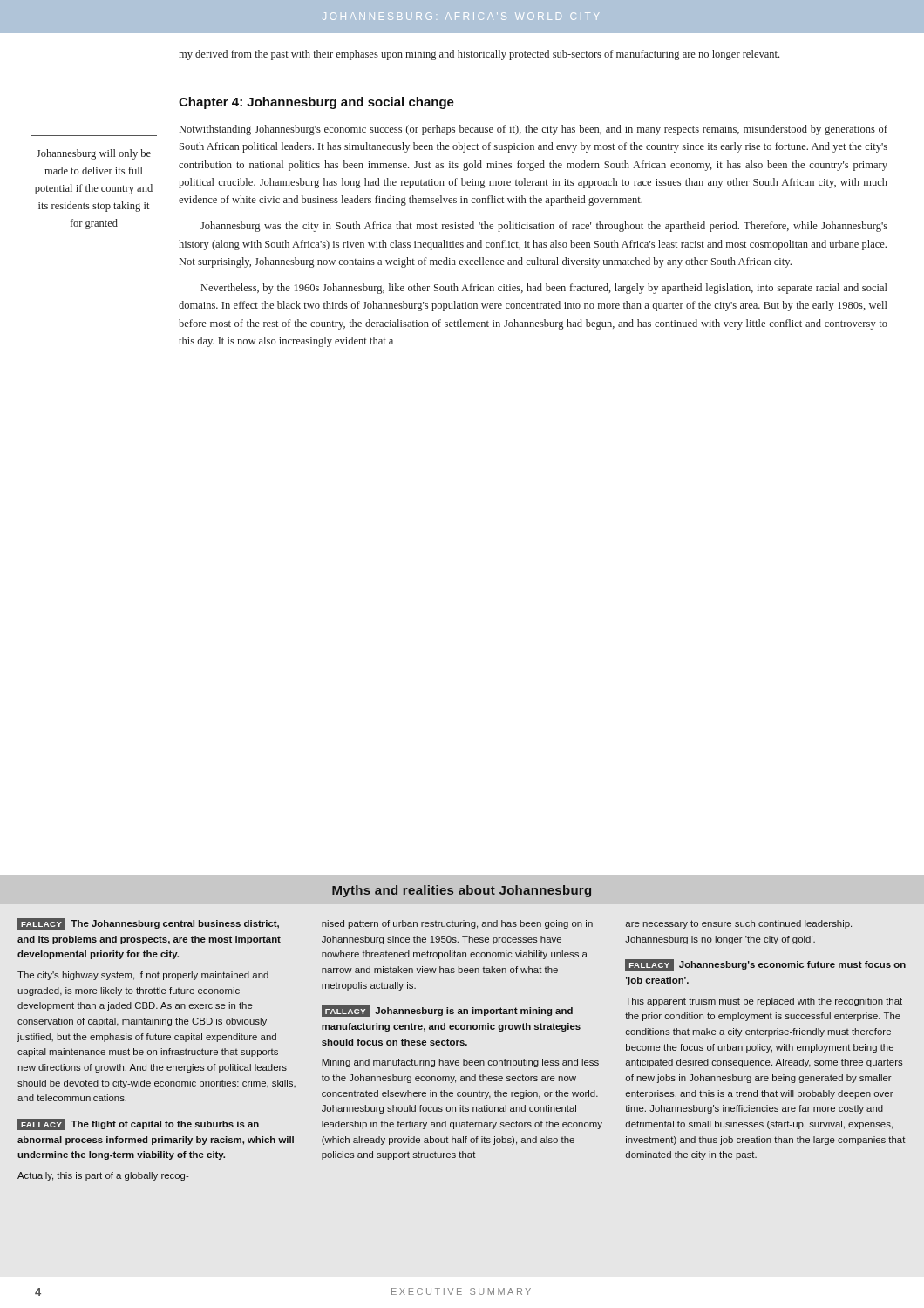Image resolution: width=924 pixels, height=1308 pixels.
Task: Locate the section header with the text "Chapter 4: Johannesburg"
Action: tap(316, 102)
